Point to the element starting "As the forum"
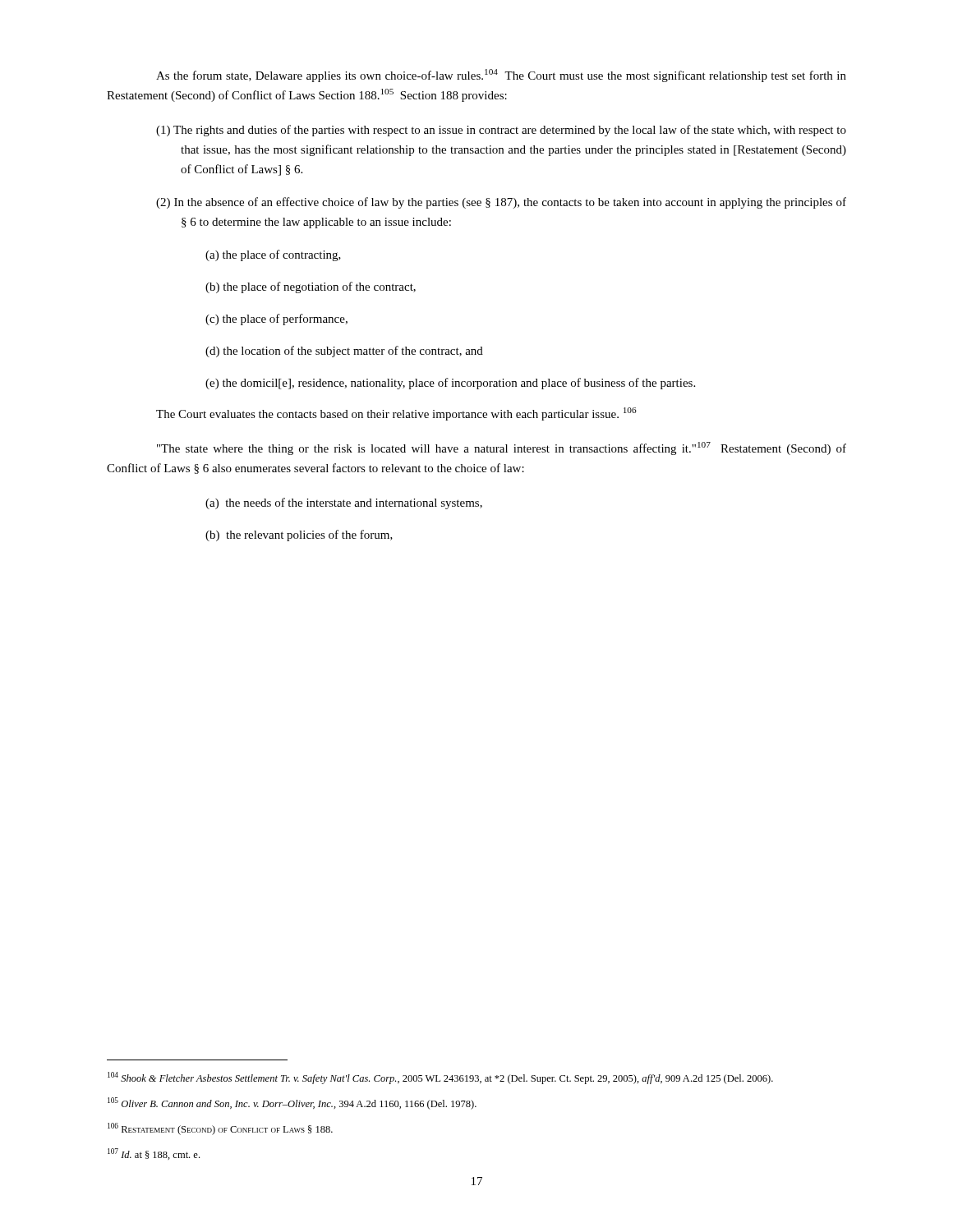Image resolution: width=953 pixels, height=1232 pixels. click(476, 85)
